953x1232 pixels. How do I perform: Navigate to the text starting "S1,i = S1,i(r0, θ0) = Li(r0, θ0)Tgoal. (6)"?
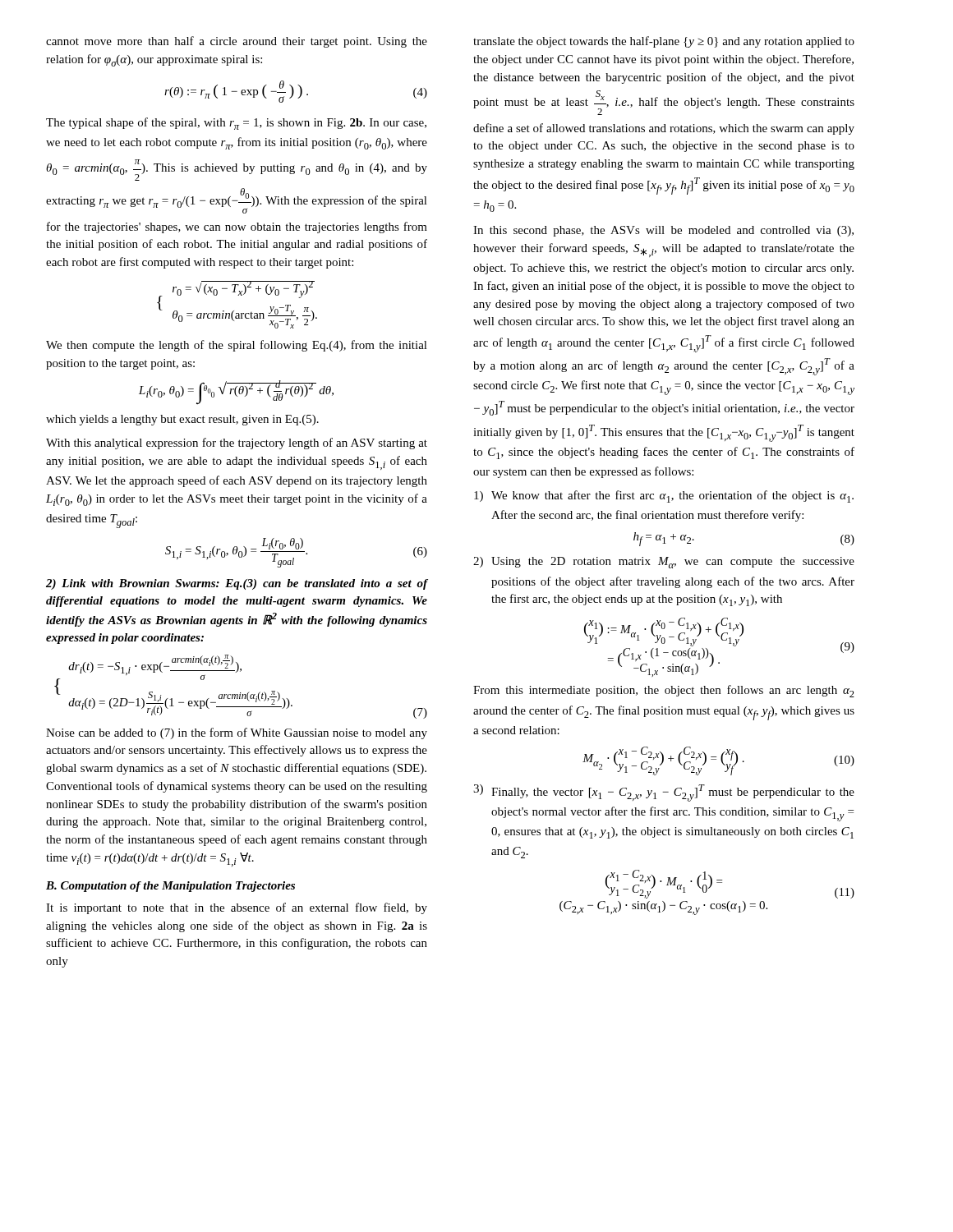pyautogui.click(x=296, y=551)
